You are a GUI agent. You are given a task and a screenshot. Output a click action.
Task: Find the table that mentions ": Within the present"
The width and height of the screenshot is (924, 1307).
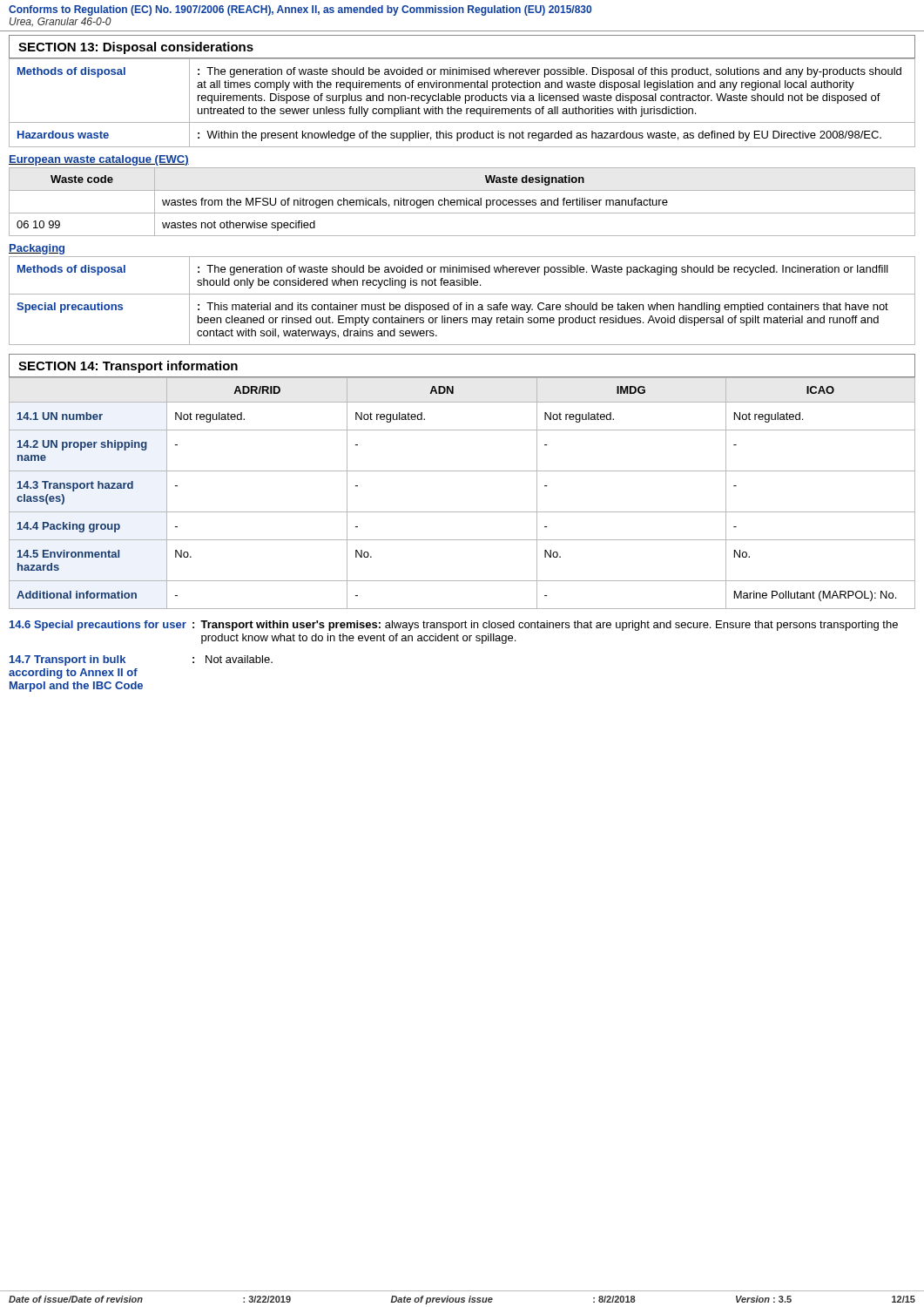[462, 103]
